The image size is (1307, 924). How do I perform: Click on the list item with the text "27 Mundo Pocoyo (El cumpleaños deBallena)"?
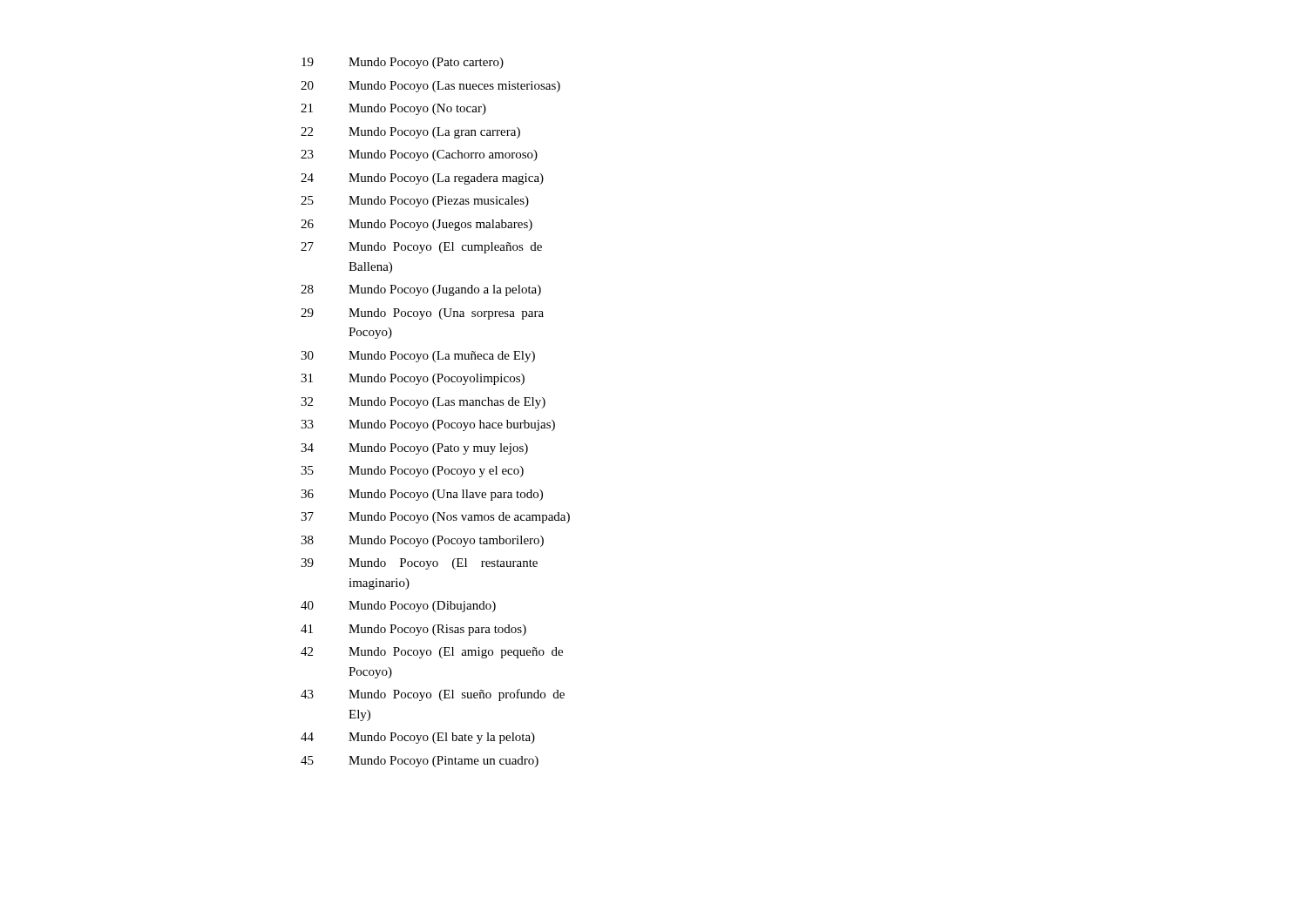tap(549, 257)
